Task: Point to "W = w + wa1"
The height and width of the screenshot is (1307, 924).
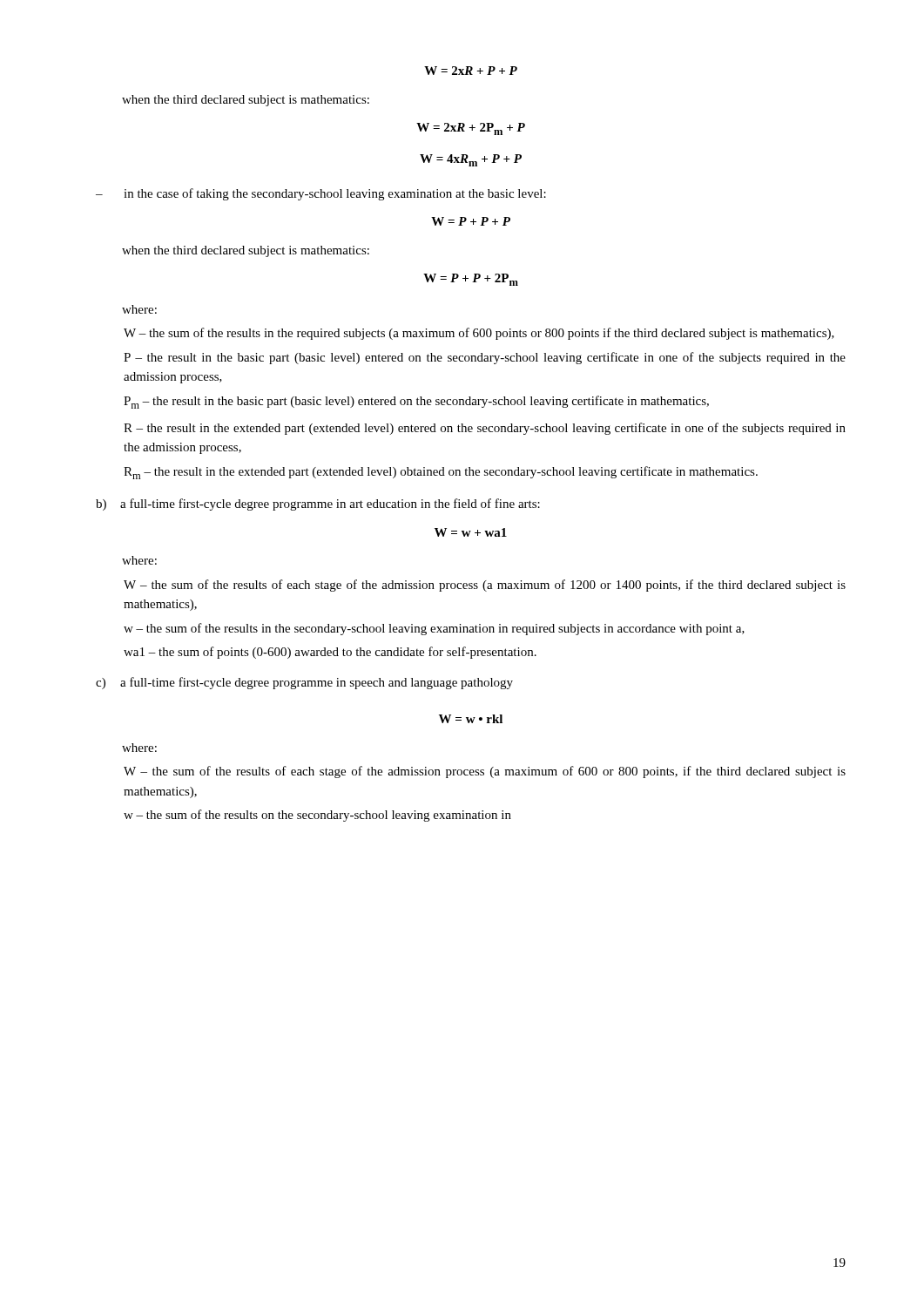Action: coord(471,532)
